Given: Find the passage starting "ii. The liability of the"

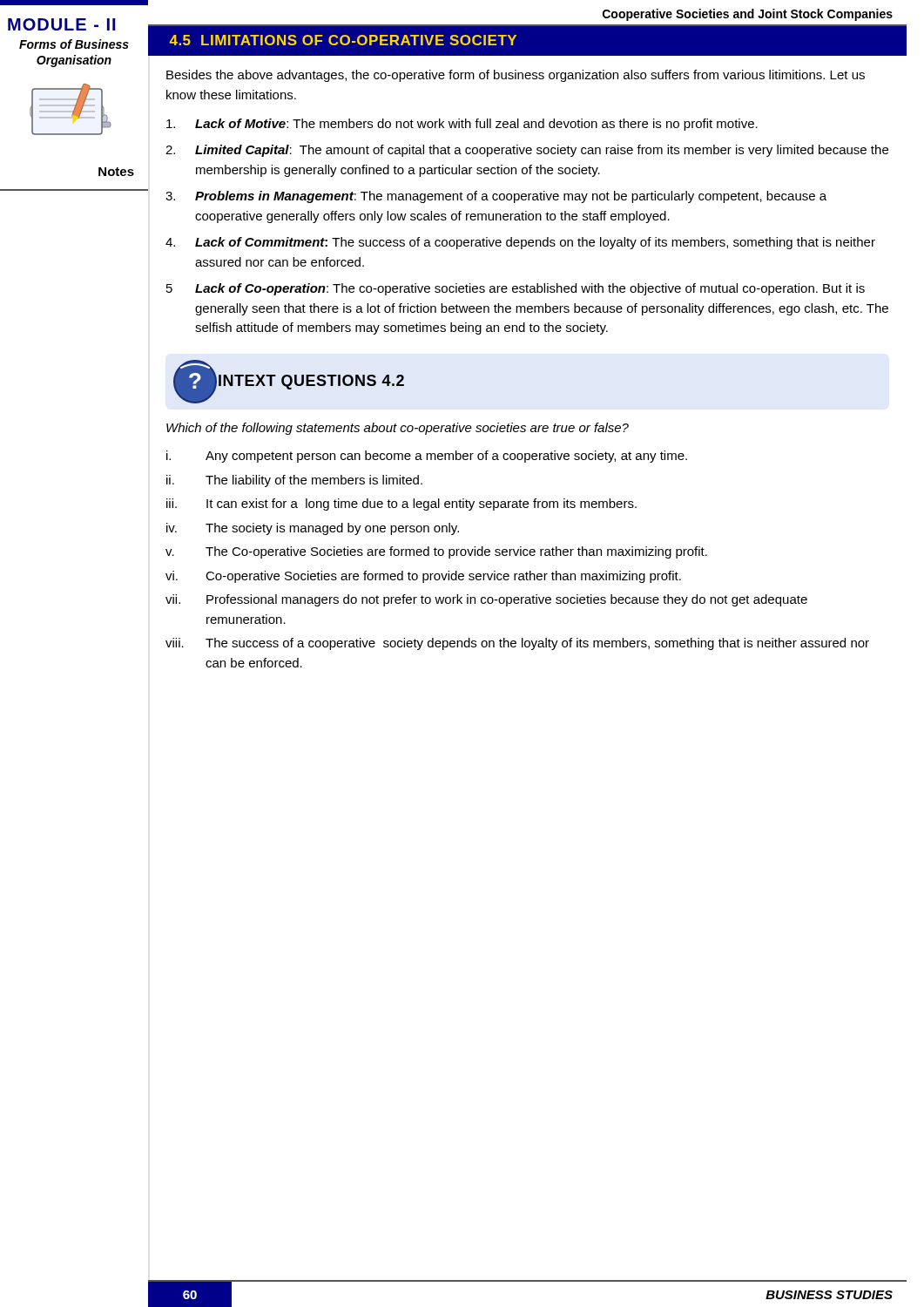Looking at the screenshot, I should (x=294, y=481).
